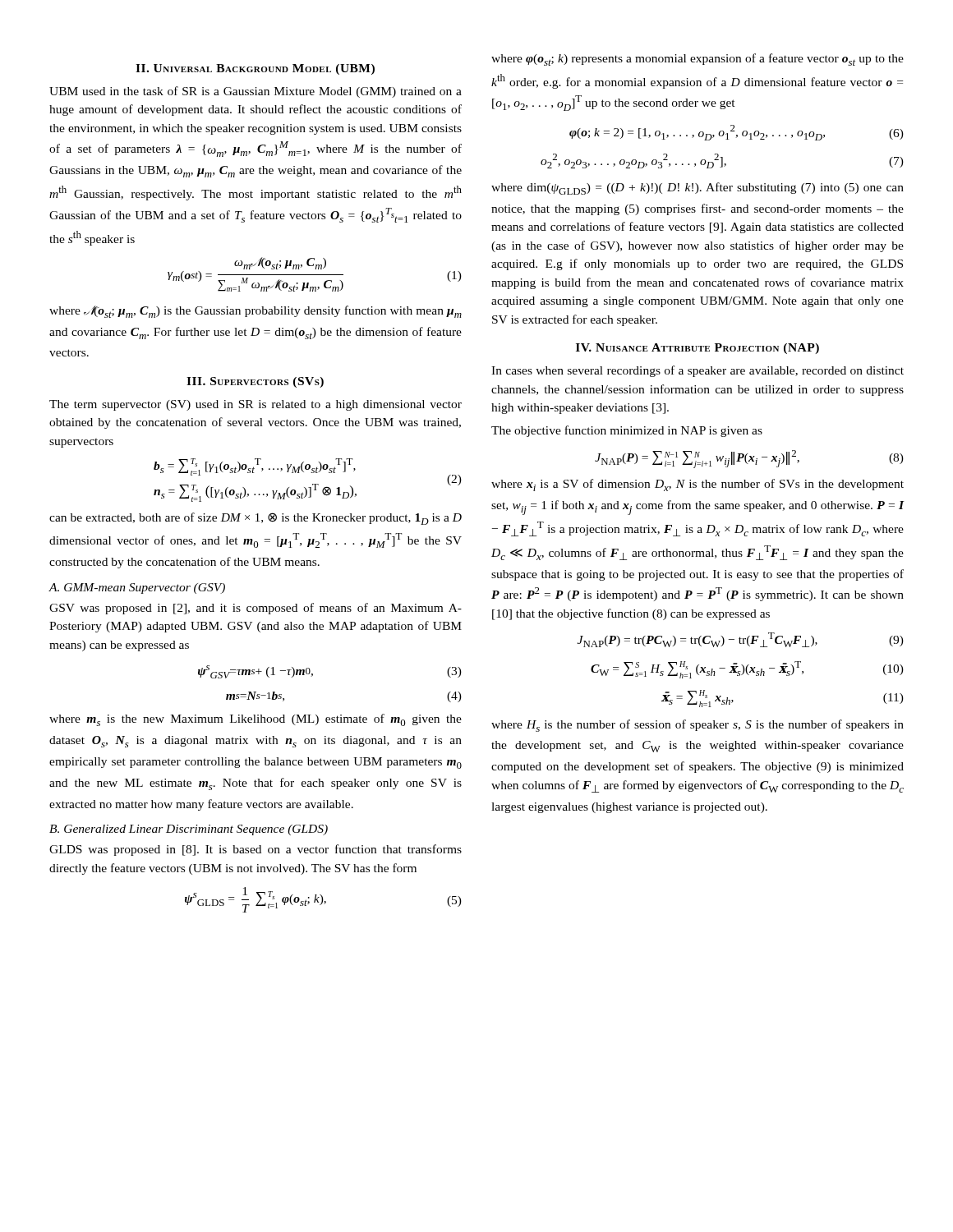Screen dimensions: 1232x953
Task: Where is the passage that starts "where 𝒩(ost; μm, Cm)"?
Action: click(255, 332)
